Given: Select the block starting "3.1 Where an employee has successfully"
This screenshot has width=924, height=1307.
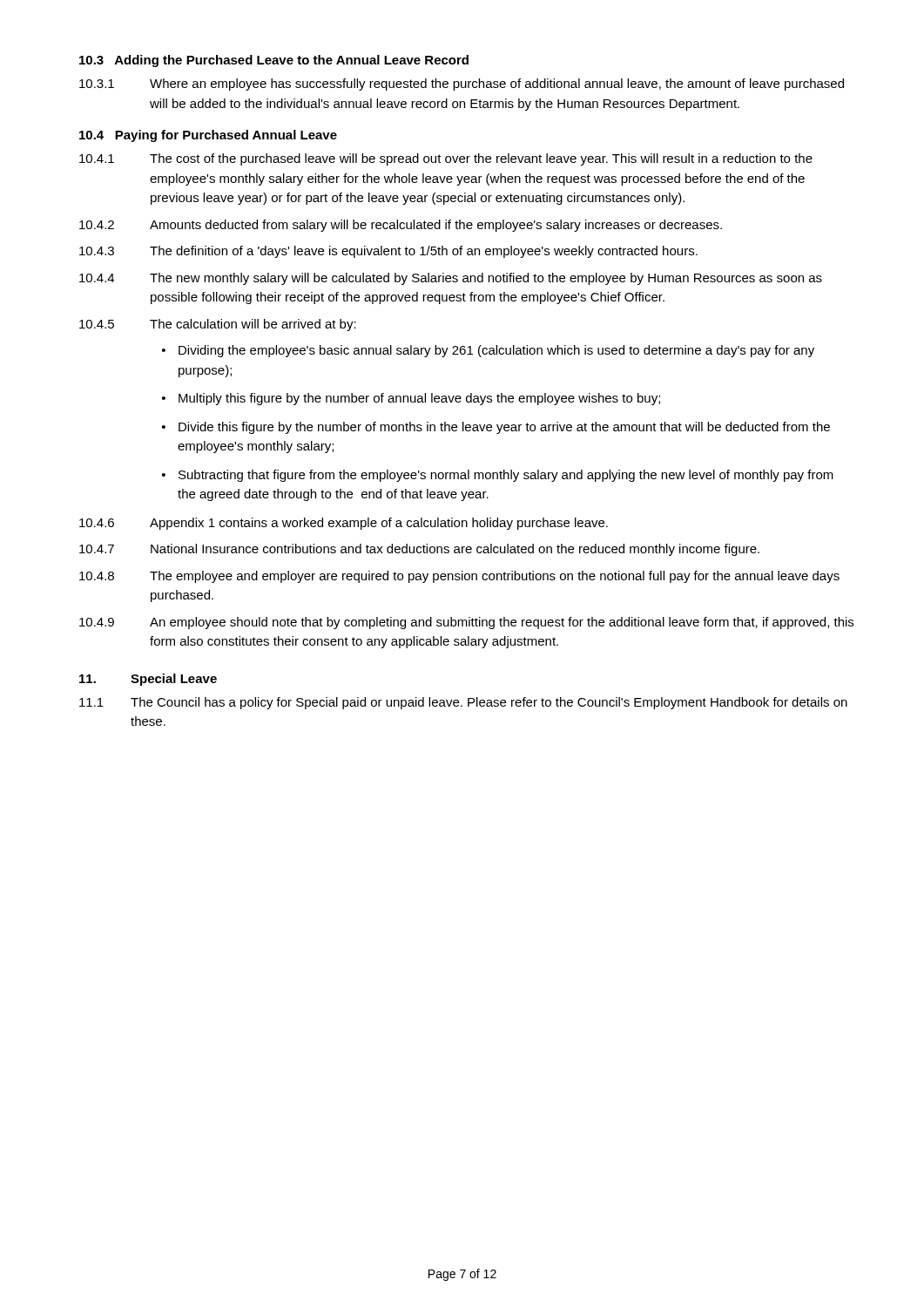Looking at the screenshot, I should pos(466,94).
